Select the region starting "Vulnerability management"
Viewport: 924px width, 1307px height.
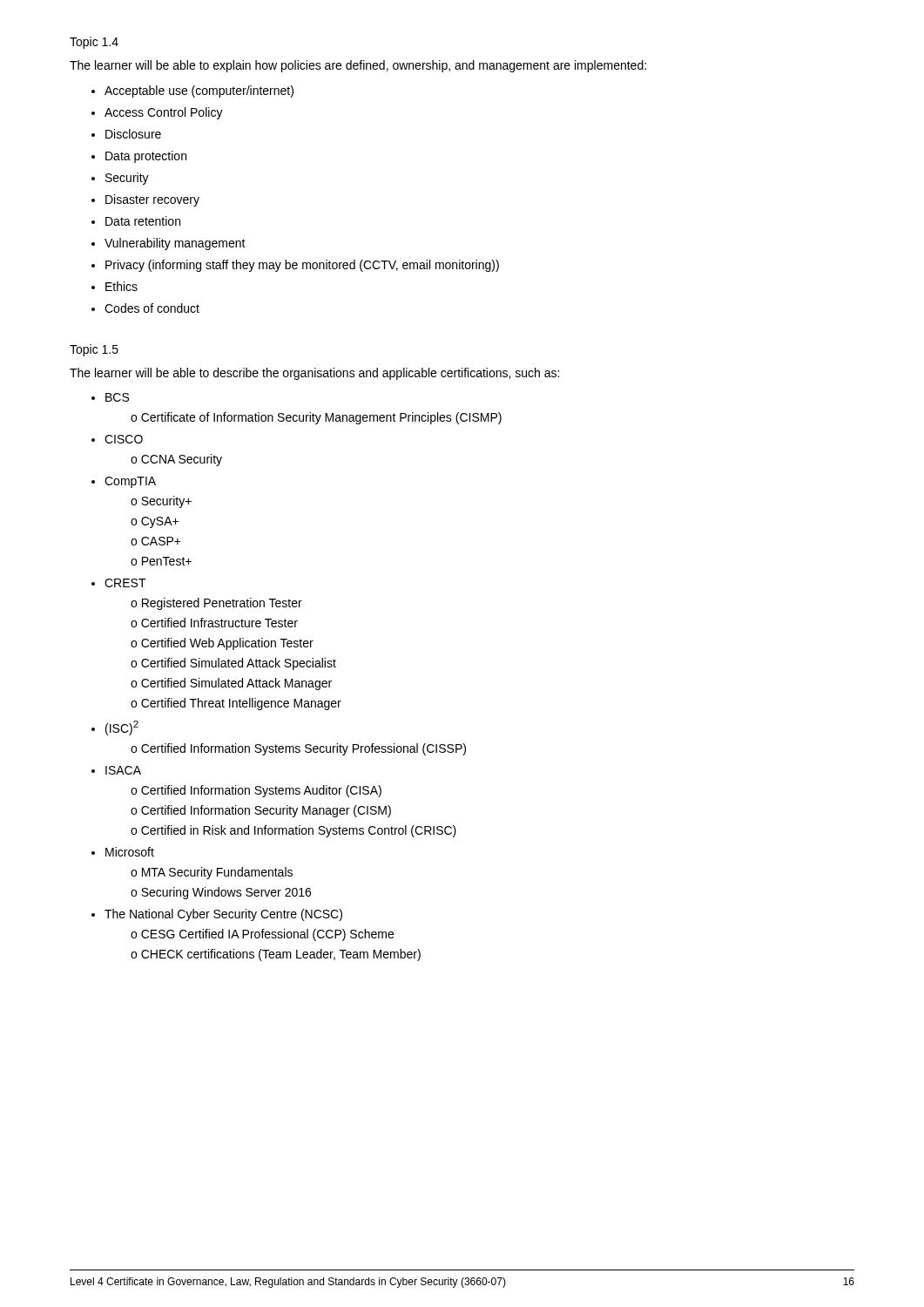175,243
